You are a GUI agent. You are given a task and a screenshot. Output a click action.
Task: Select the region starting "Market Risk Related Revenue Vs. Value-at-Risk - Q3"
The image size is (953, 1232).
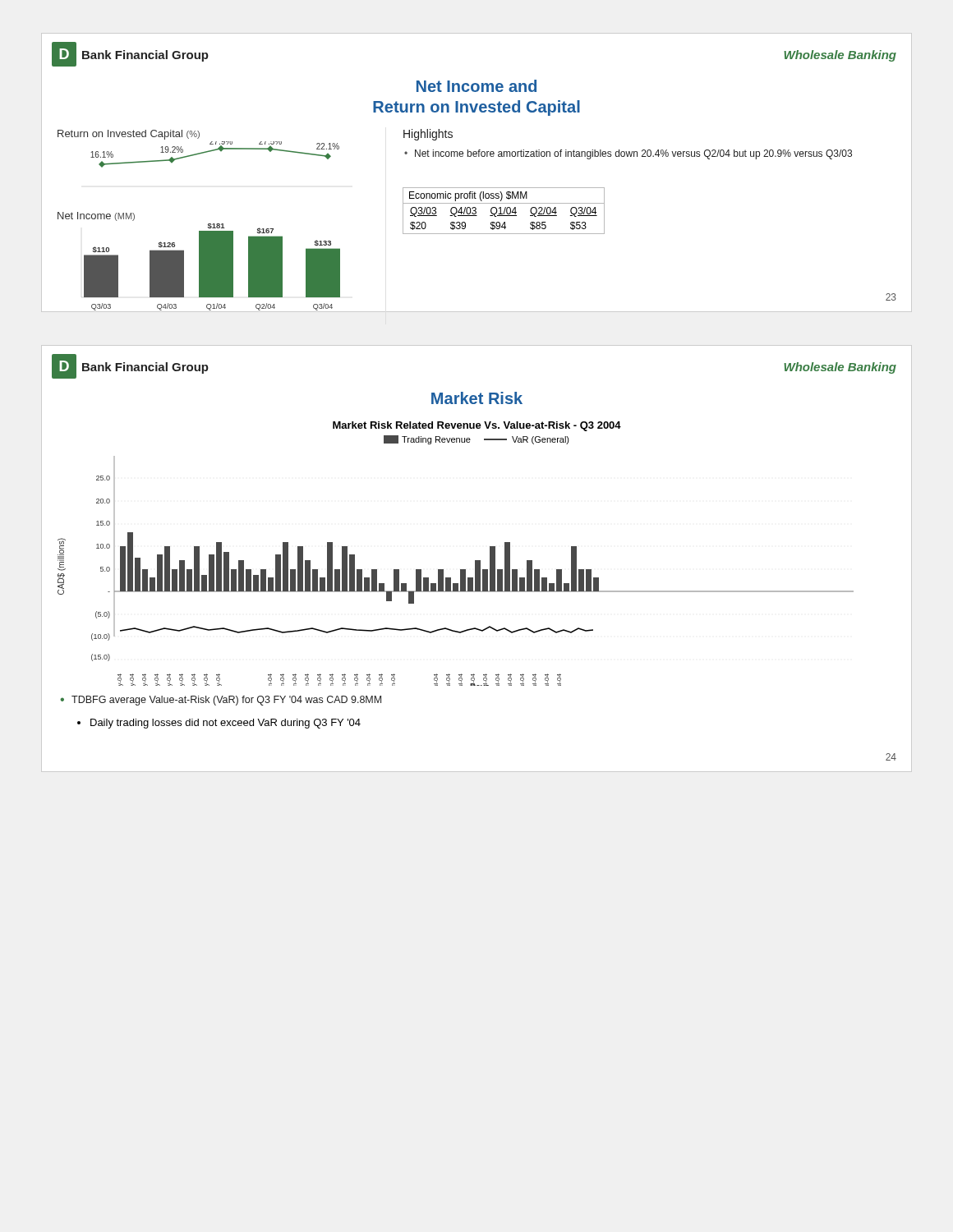coord(476,425)
